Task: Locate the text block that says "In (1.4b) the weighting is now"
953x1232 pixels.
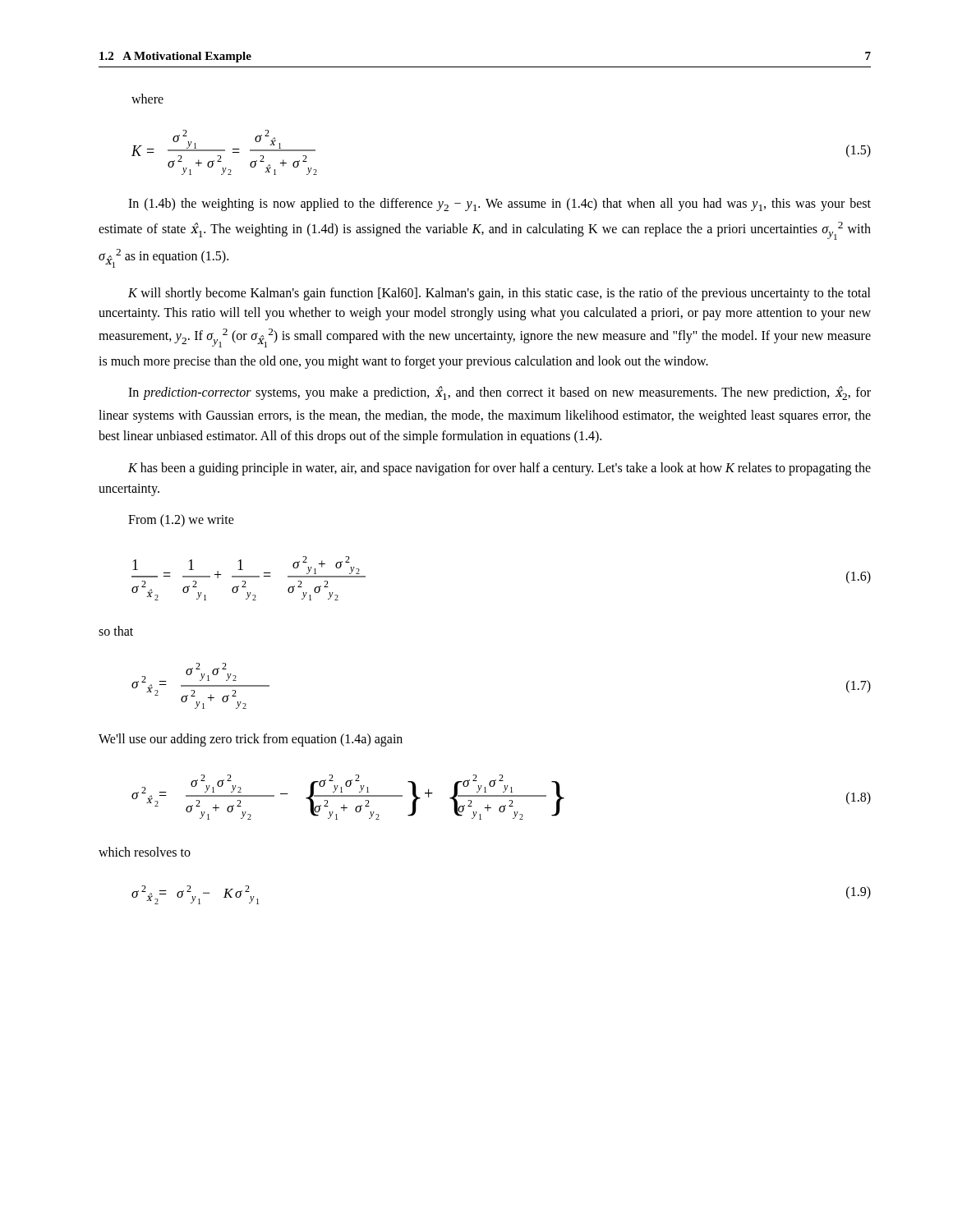Action: (x=485, y=233)
